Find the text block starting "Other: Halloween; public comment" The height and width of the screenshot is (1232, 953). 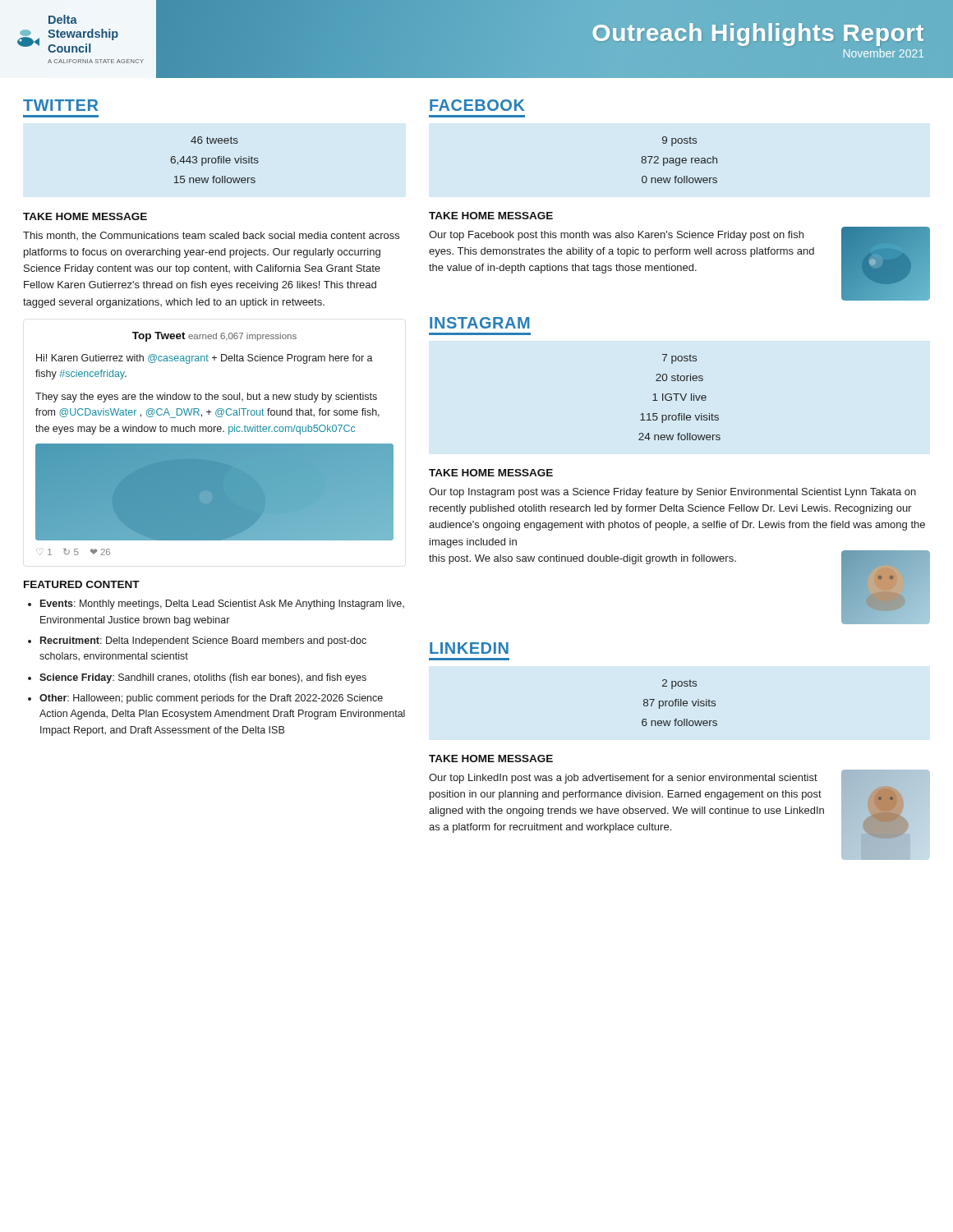click(x=222, y=714)
